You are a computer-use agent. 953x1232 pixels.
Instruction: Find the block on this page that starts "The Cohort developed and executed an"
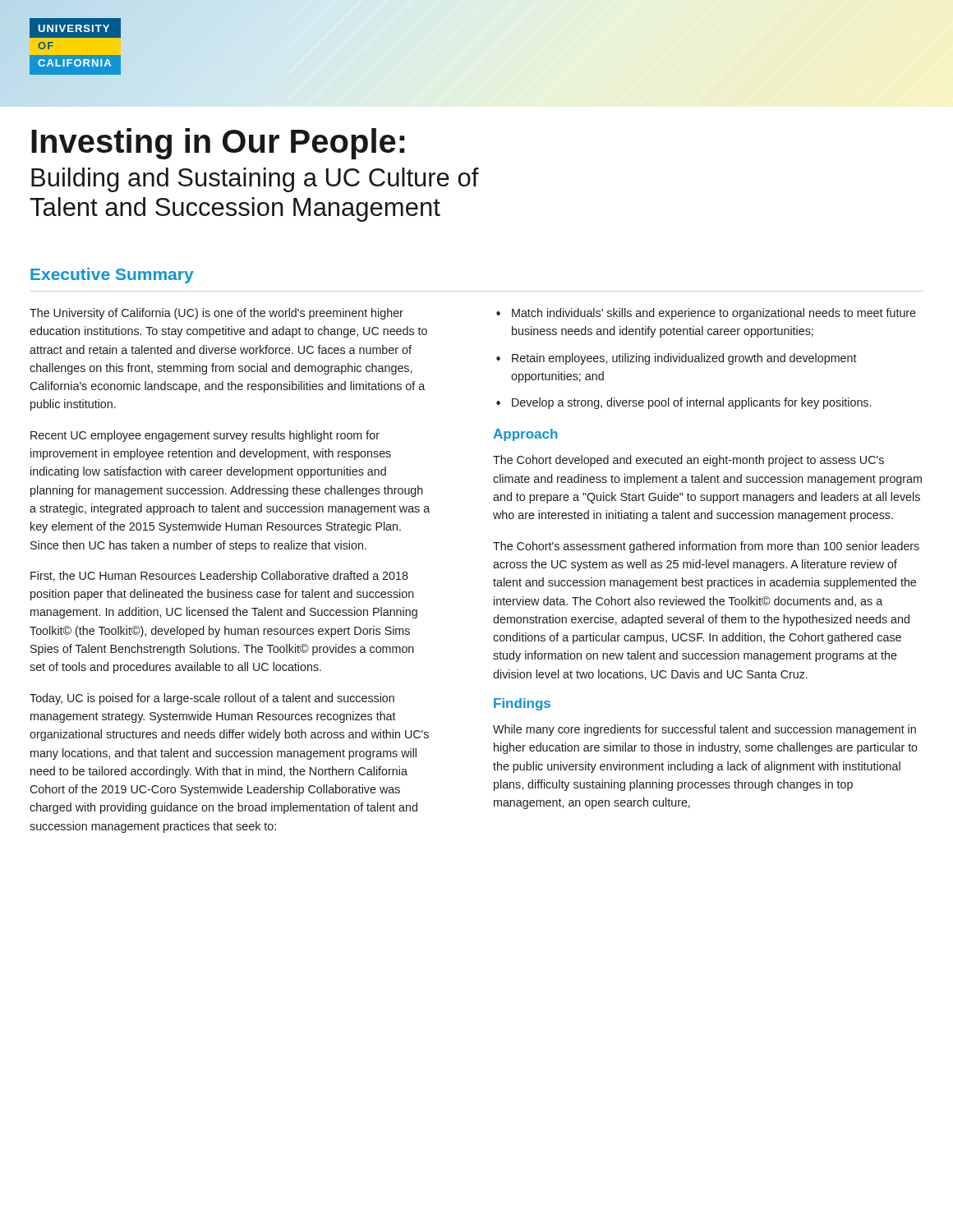click(708, 488)
